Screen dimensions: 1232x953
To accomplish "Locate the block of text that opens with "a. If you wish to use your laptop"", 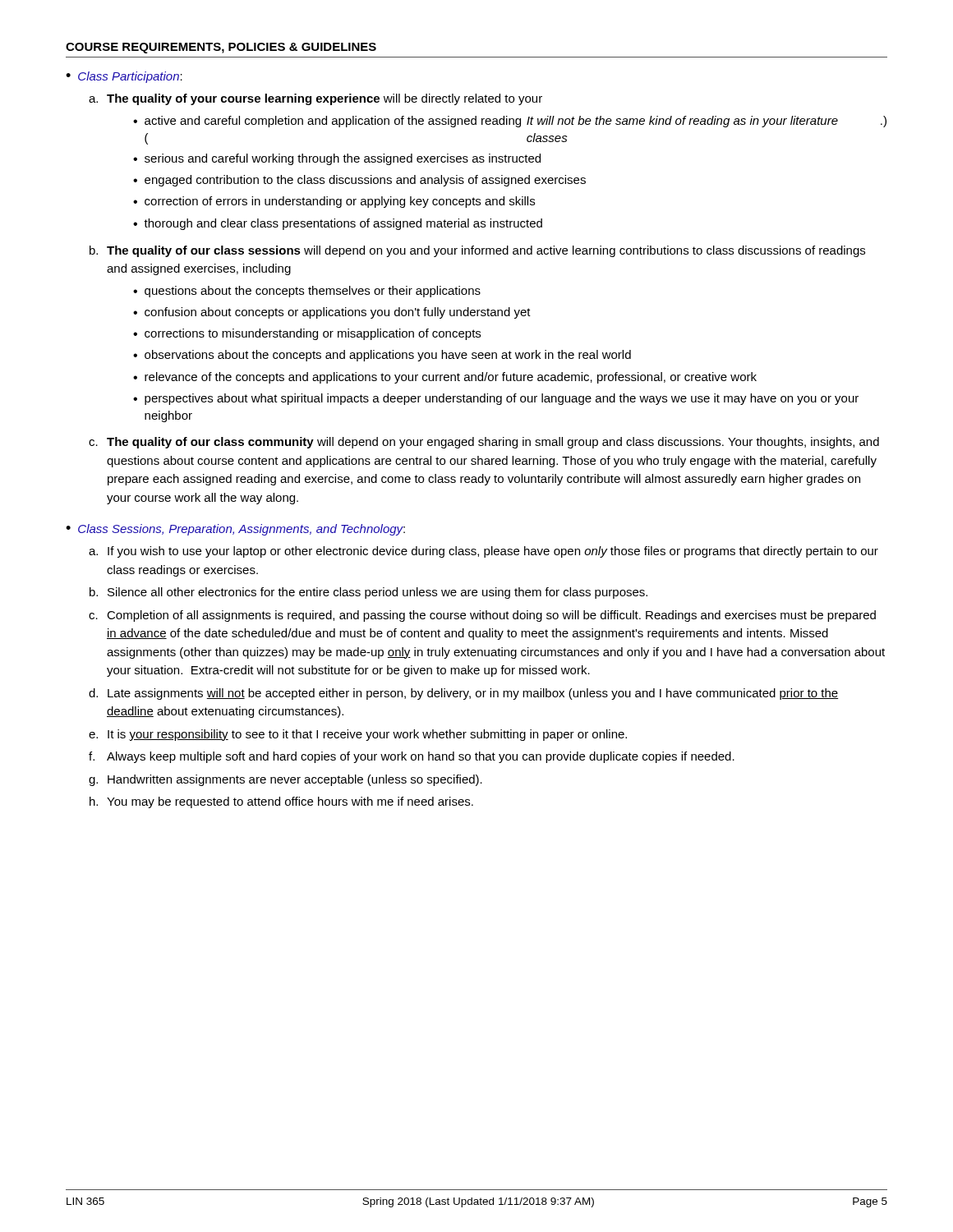I will (488, 561).
